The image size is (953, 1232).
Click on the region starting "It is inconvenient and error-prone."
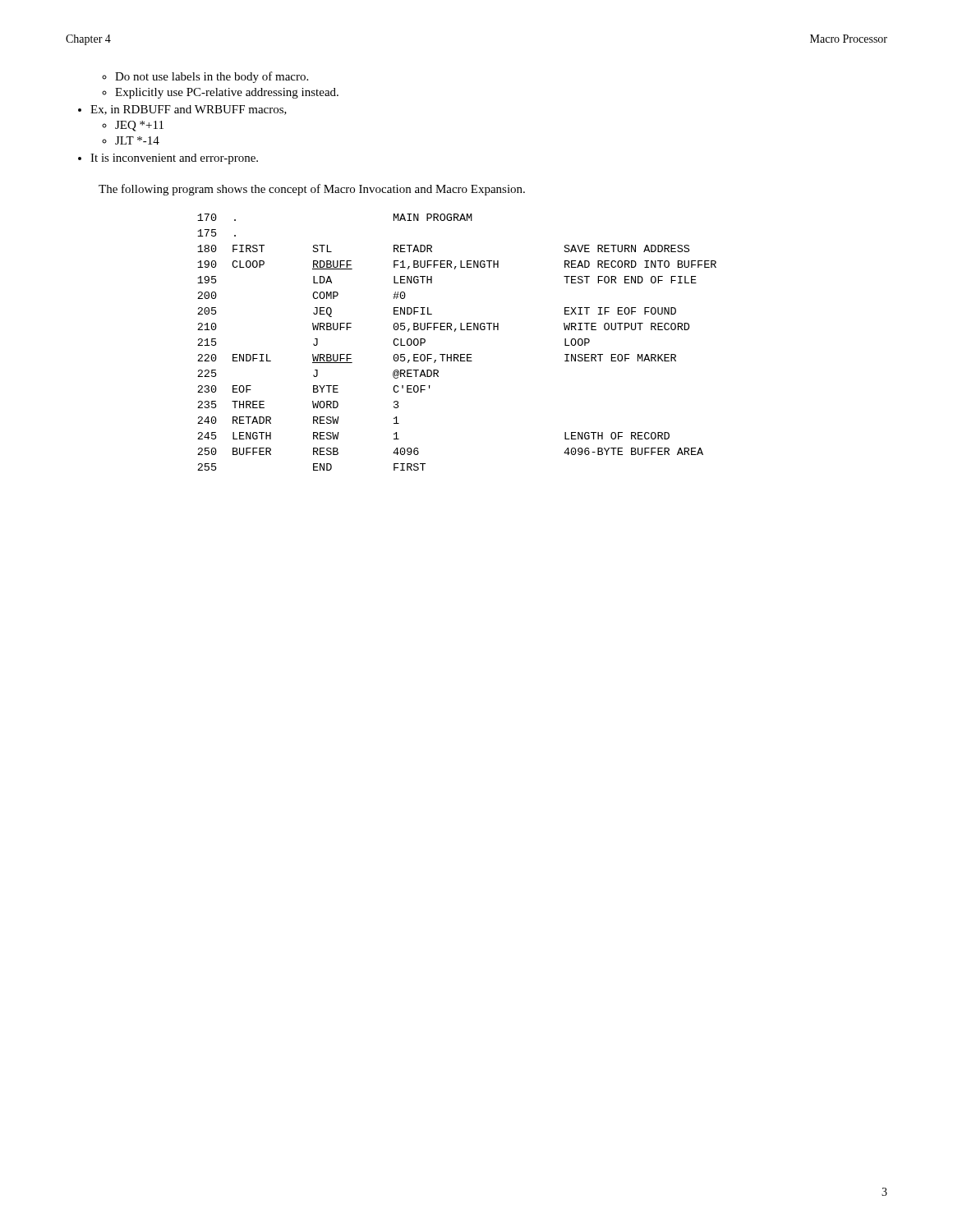(175, 158)
